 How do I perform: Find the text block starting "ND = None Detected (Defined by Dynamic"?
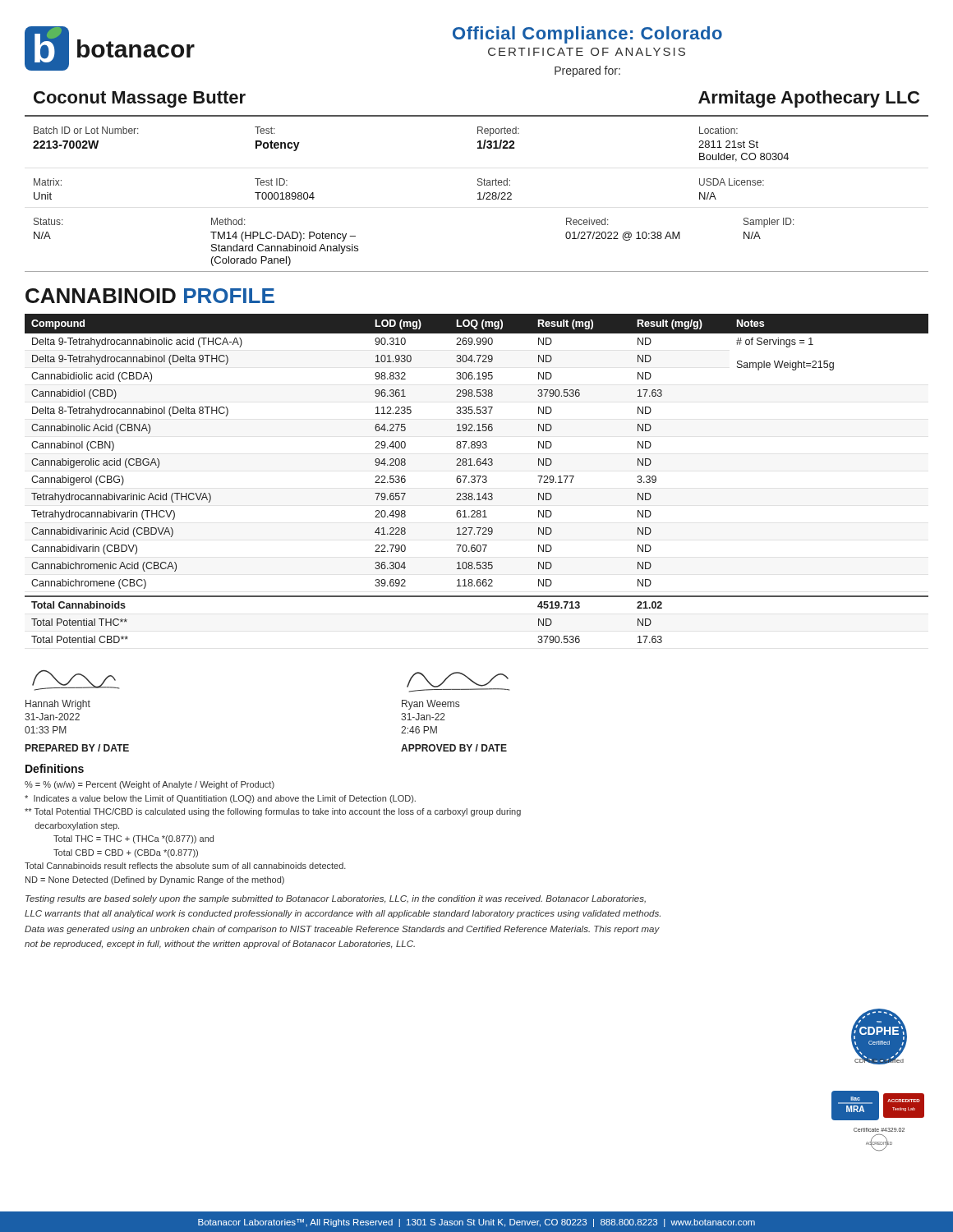click(x=155, y=879)
